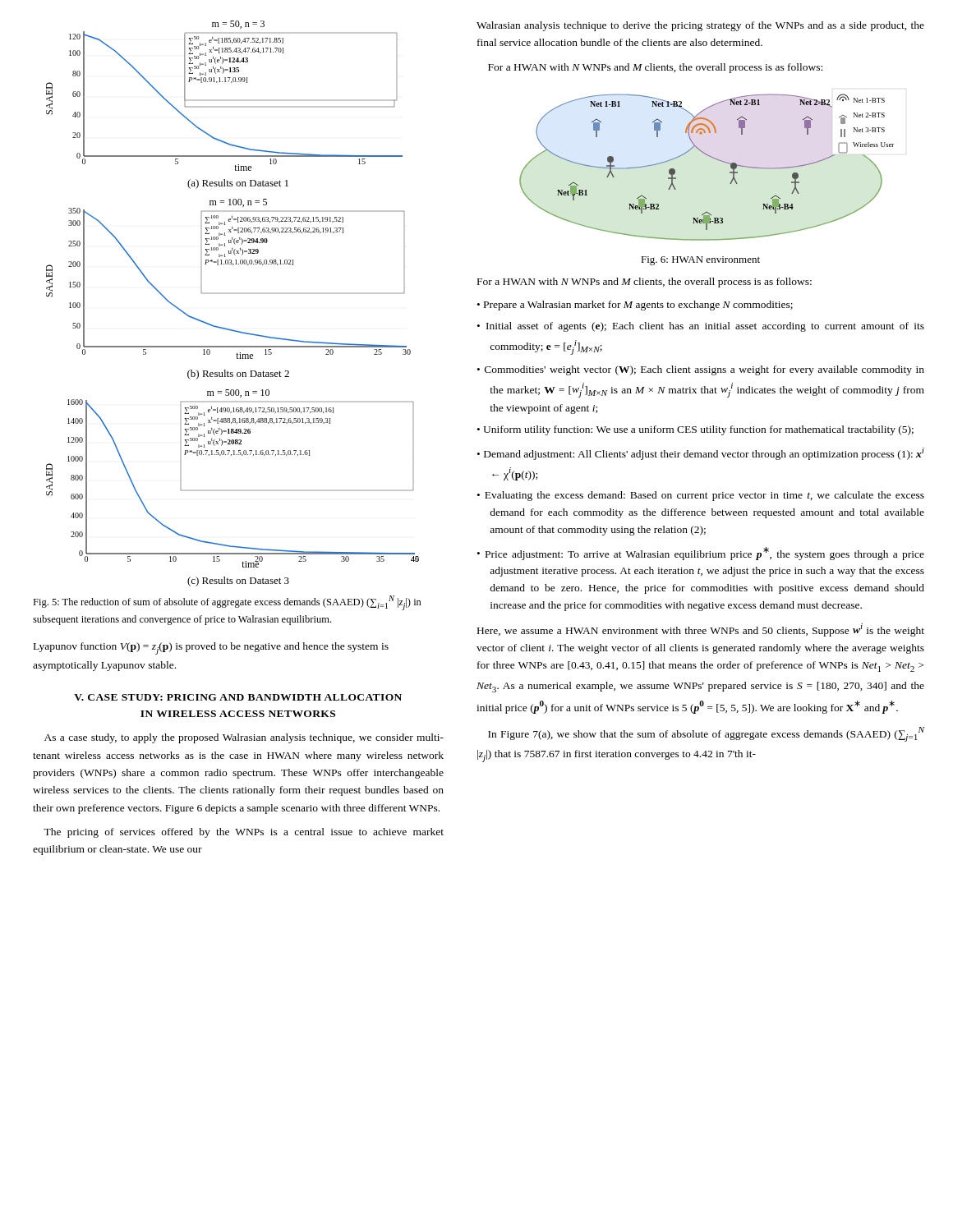This screenshot has width=953, height=1232.
Task: Find the element starting "V. Case Study: Pricing and Bandwidth"
Action: [238, 705]
